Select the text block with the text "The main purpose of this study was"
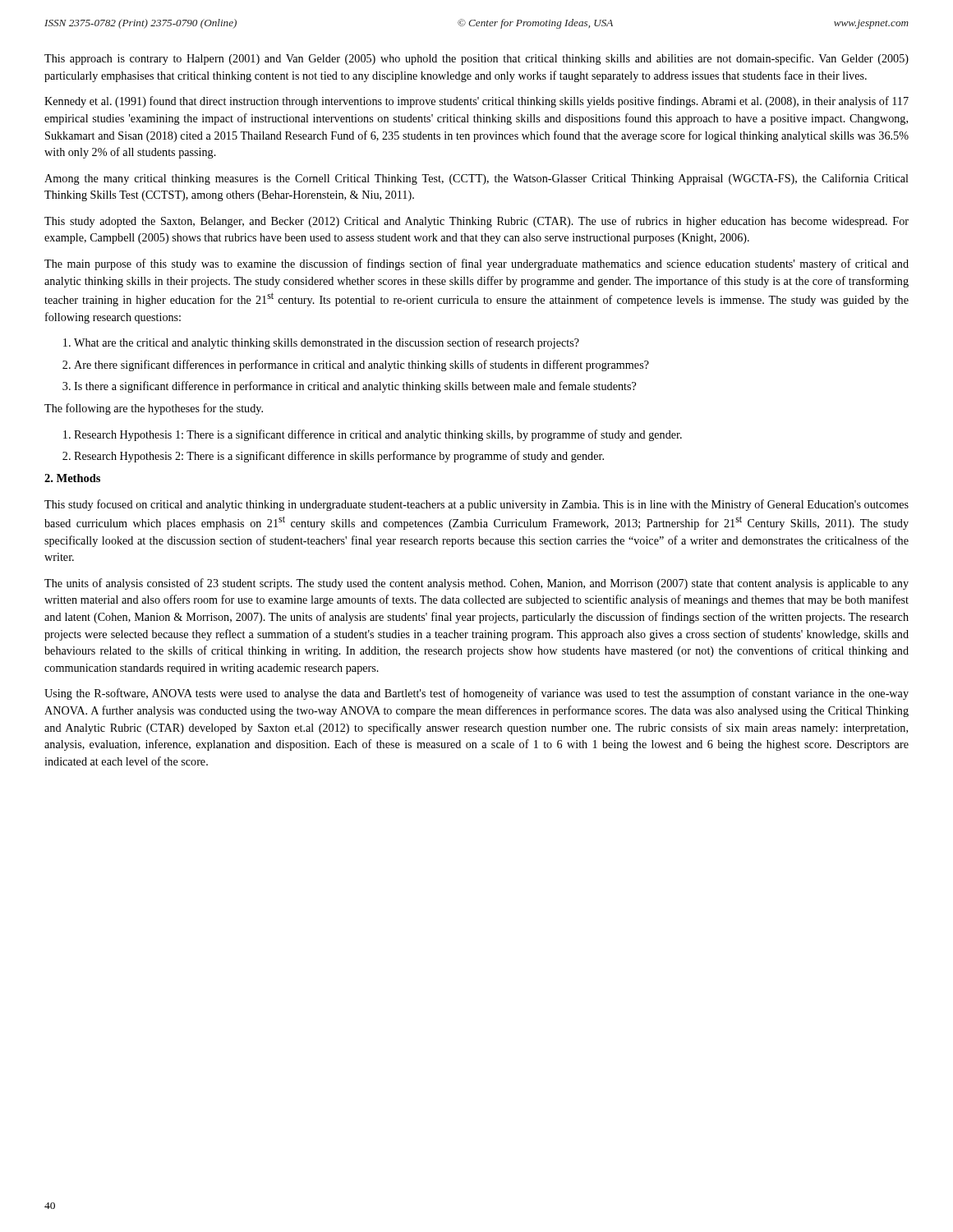Viewport: 953px width, 1232px height. point(476,290)
